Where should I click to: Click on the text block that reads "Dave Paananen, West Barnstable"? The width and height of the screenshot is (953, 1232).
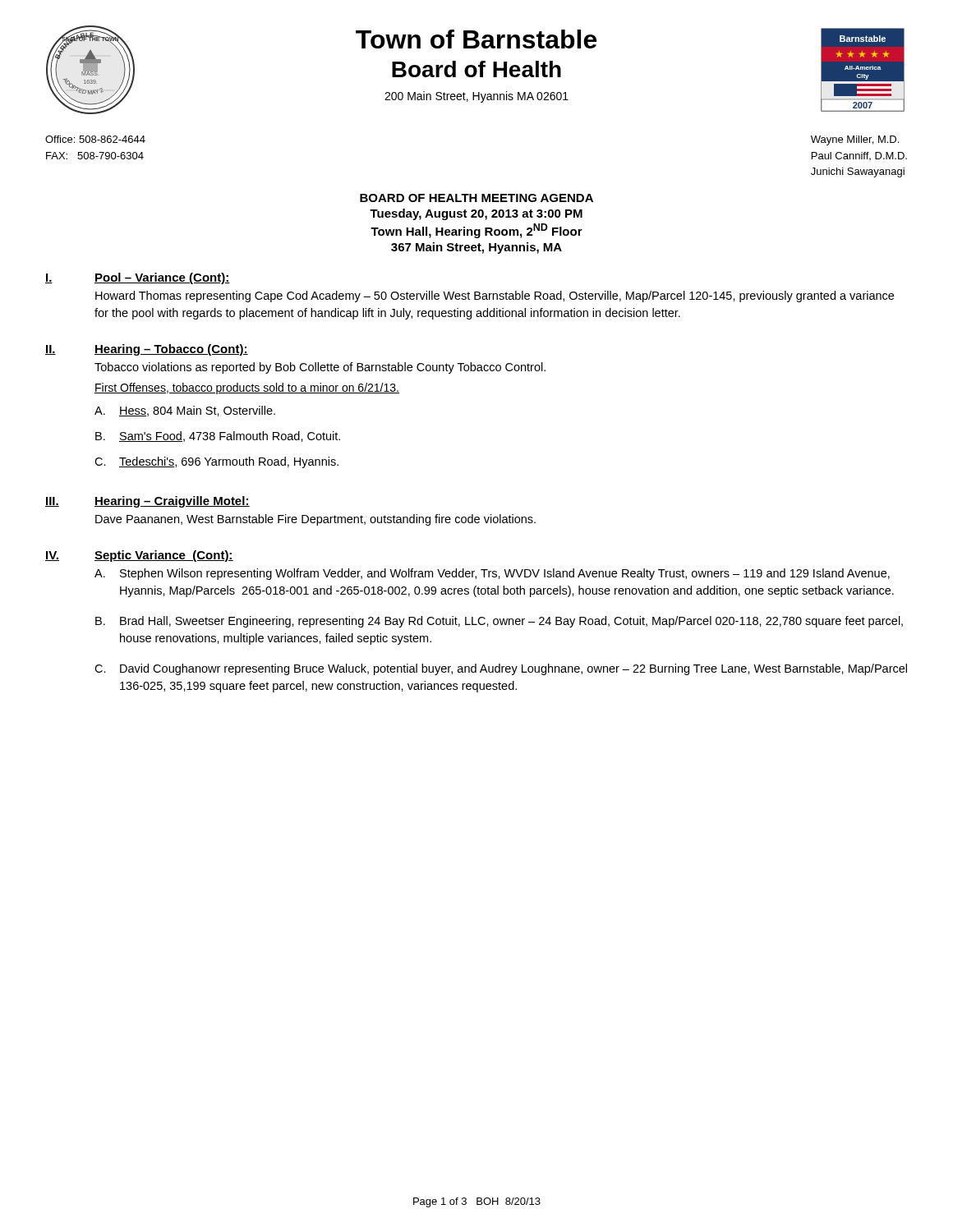point(501,520)
